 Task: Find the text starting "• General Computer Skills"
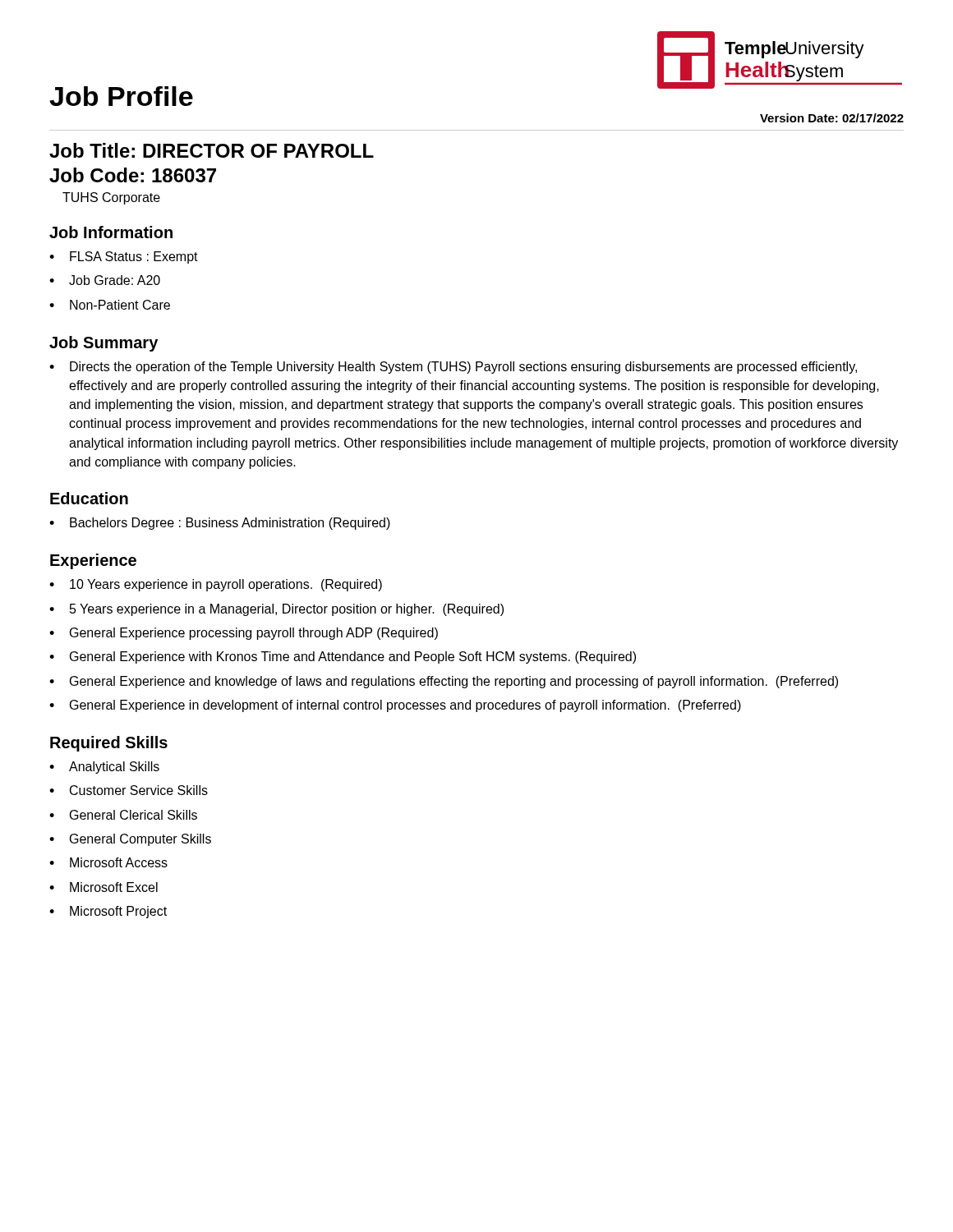click(130, 840)
